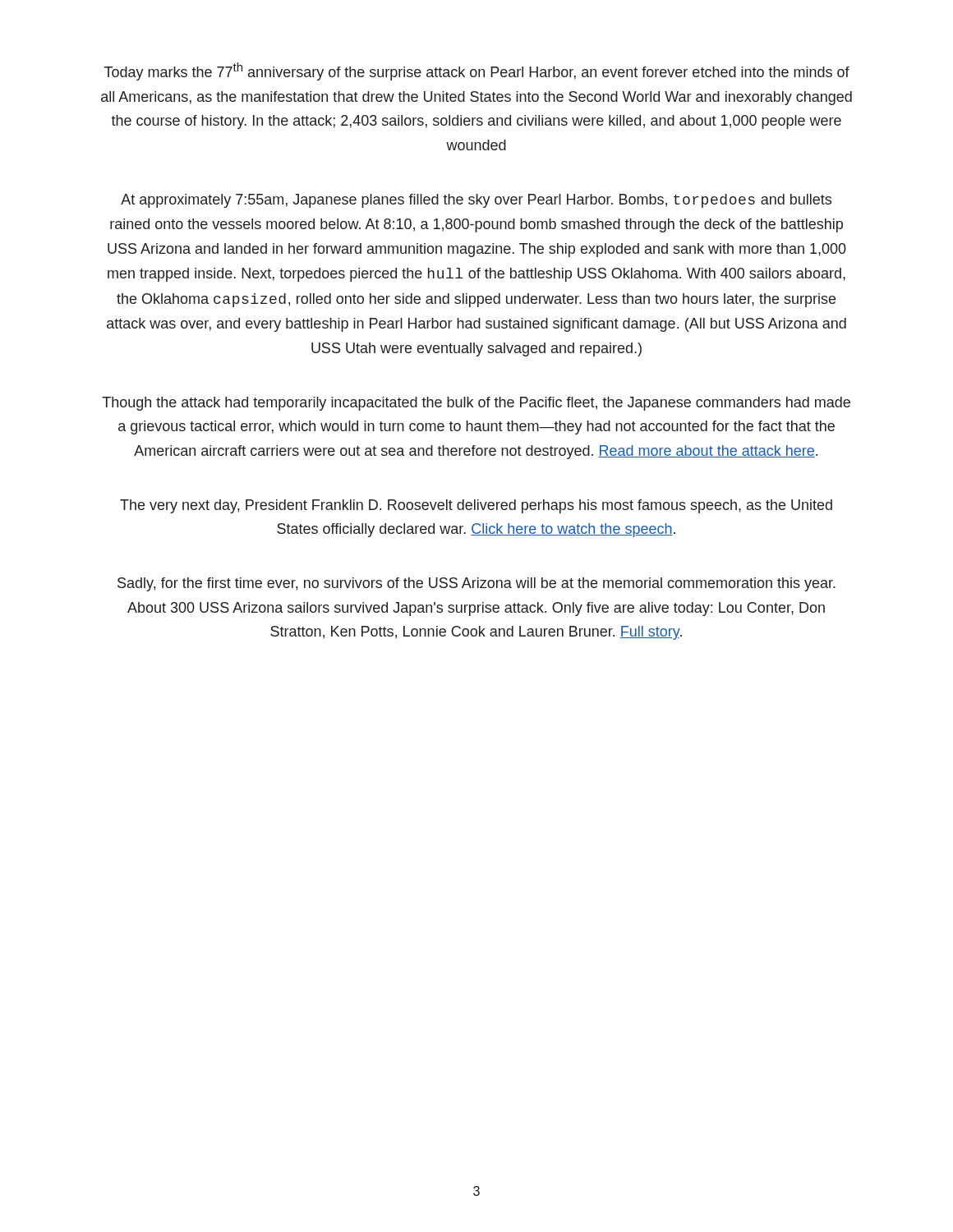The width and height of the screenshot is (953, 1232).
Task: Locate the block of text that opens with "Today marks the"
Action: click(476, 107)
